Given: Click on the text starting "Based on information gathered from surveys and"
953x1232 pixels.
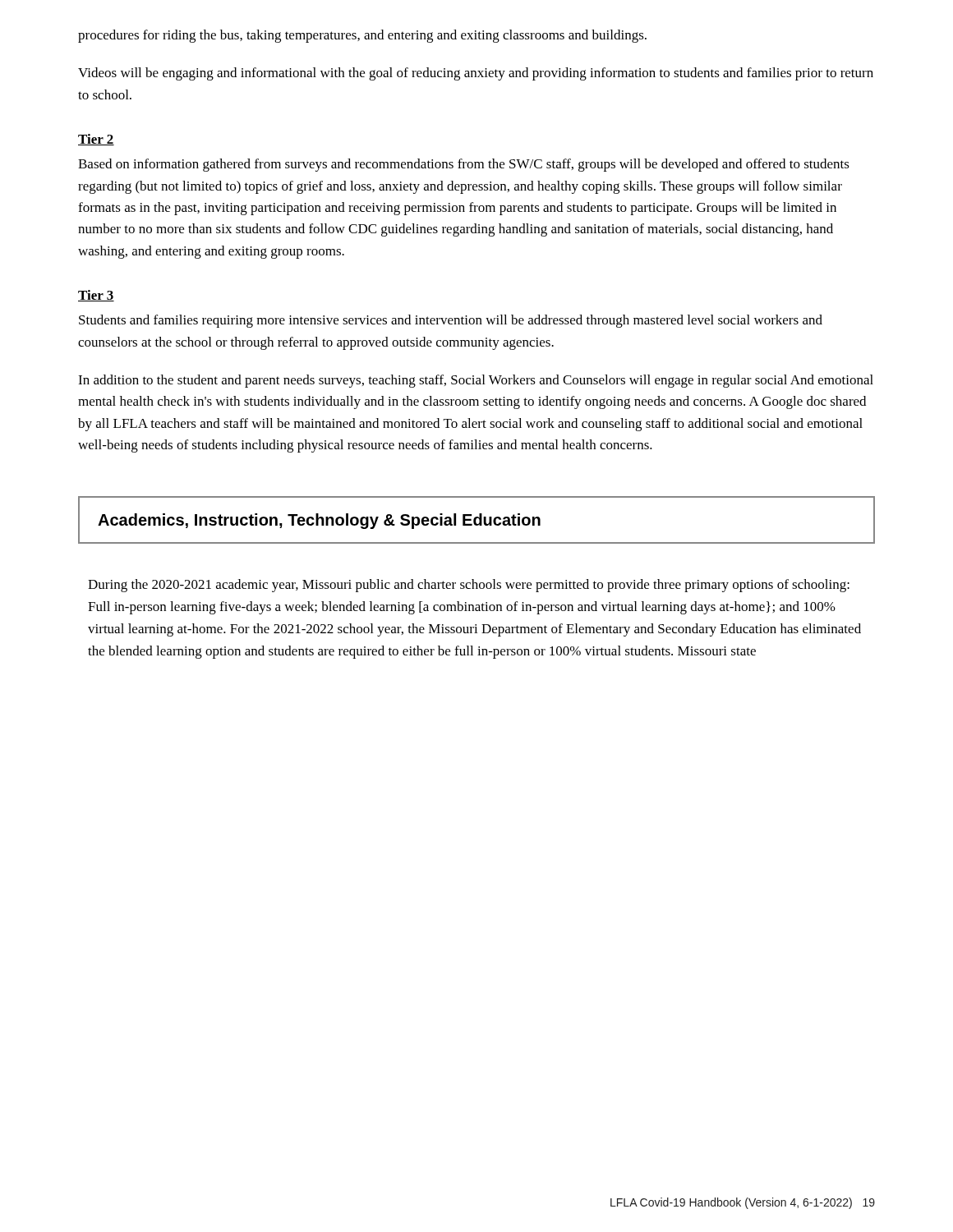Looking at the screenshot, I should [x=464, y=207].
